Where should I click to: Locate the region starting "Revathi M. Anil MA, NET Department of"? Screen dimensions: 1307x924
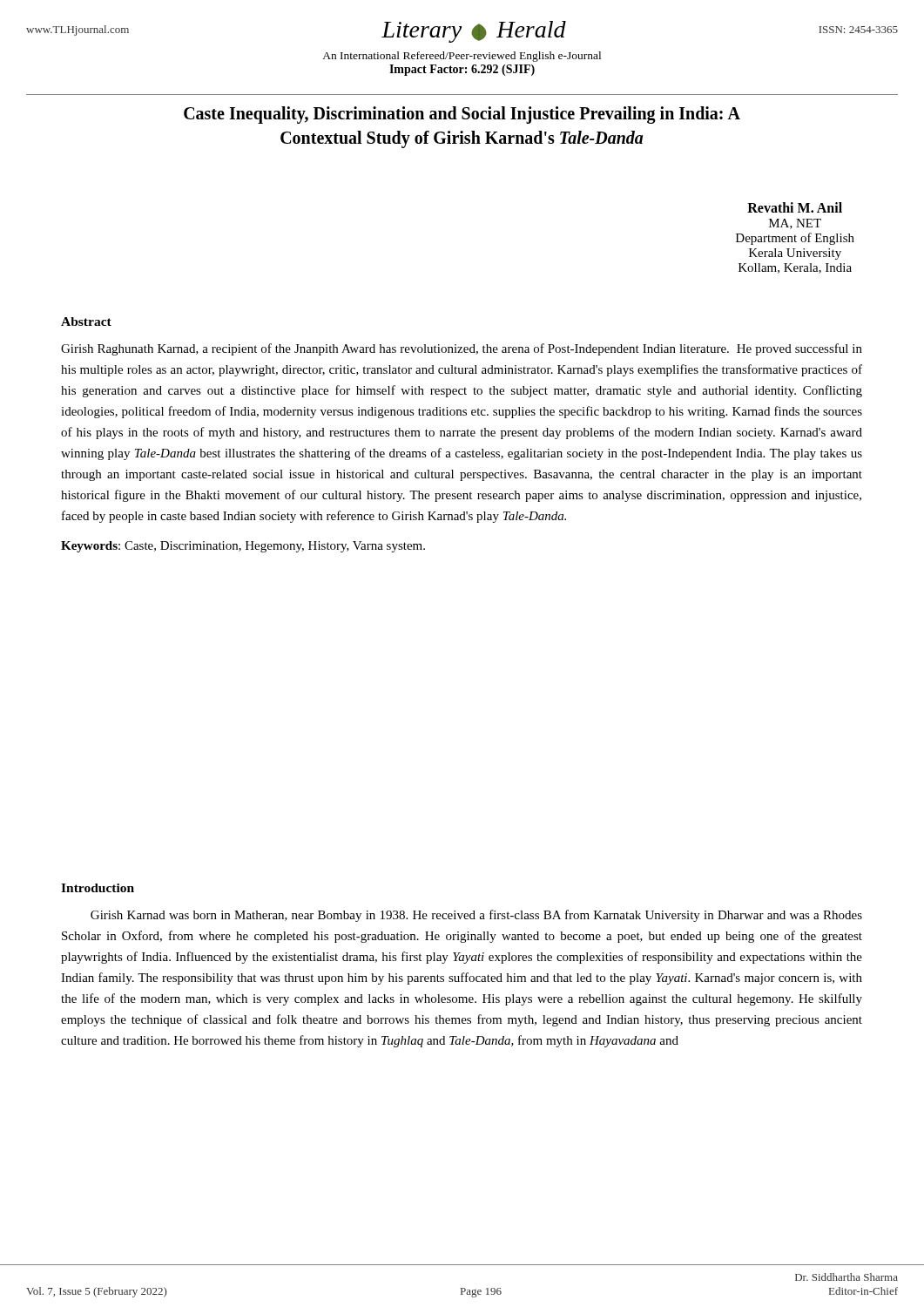tap(795, 238)
